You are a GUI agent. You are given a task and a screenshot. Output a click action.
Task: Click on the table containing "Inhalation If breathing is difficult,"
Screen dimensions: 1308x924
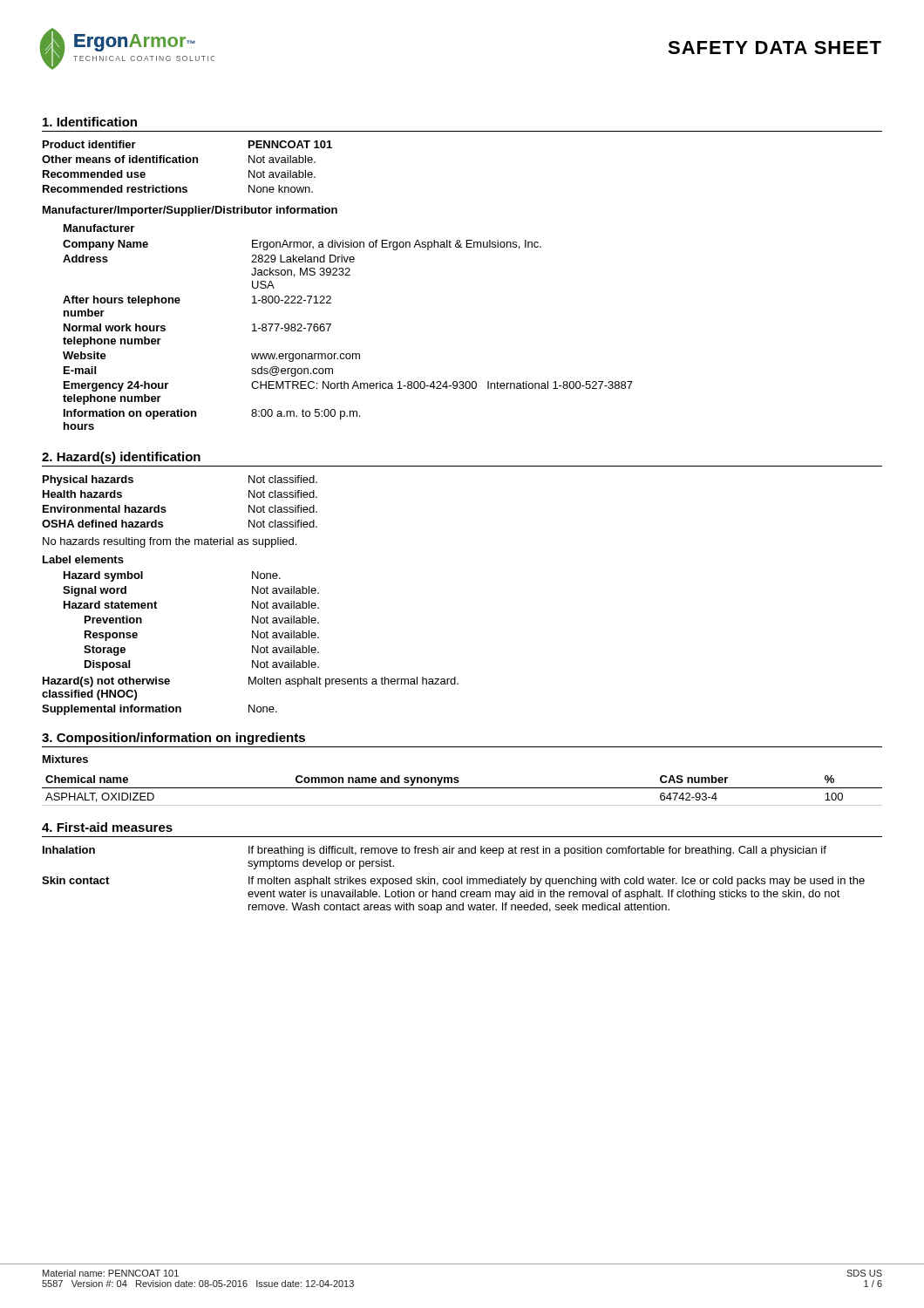[462, 878]
